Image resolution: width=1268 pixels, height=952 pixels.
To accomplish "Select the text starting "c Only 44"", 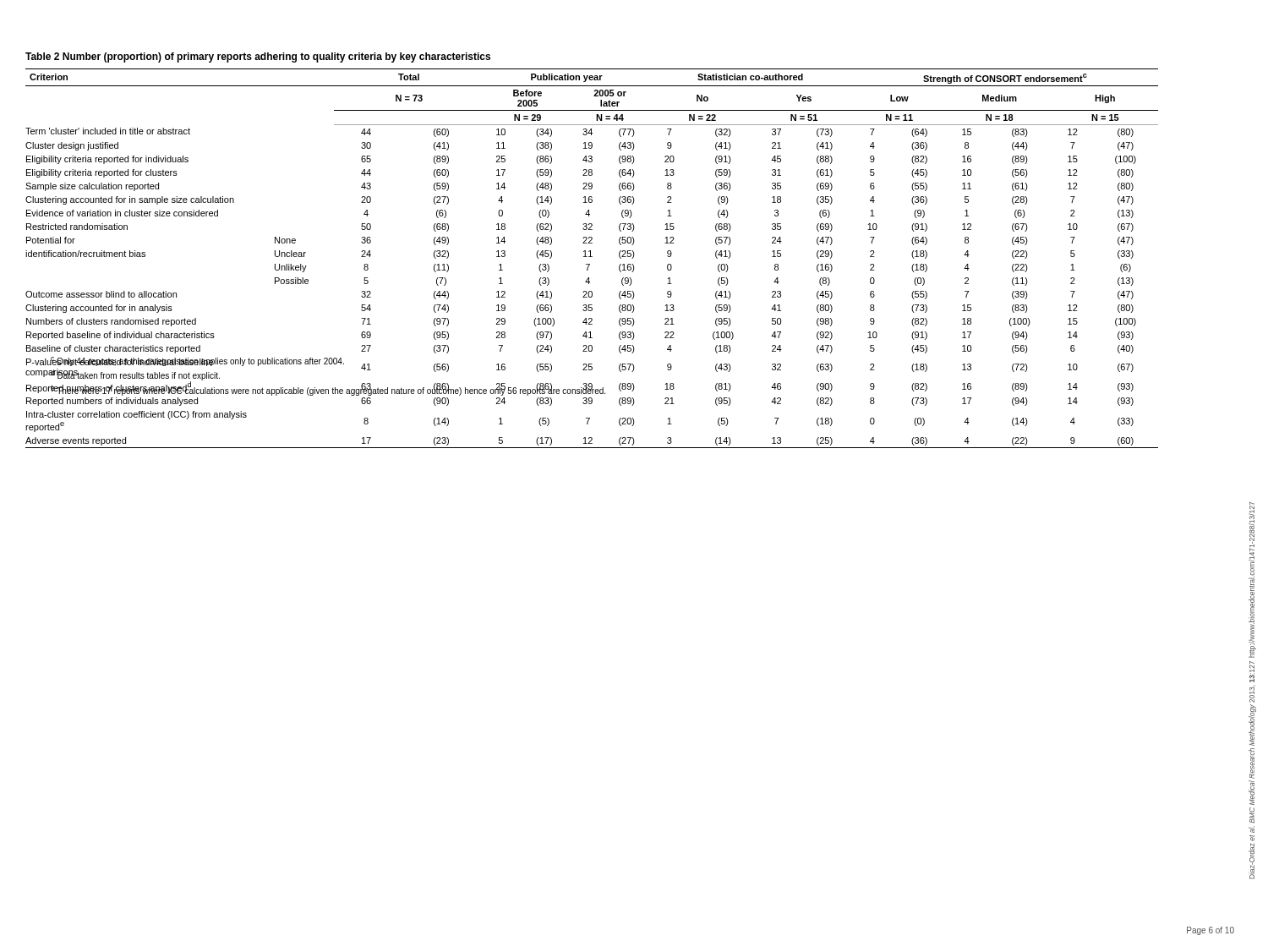I will (198, 360).
